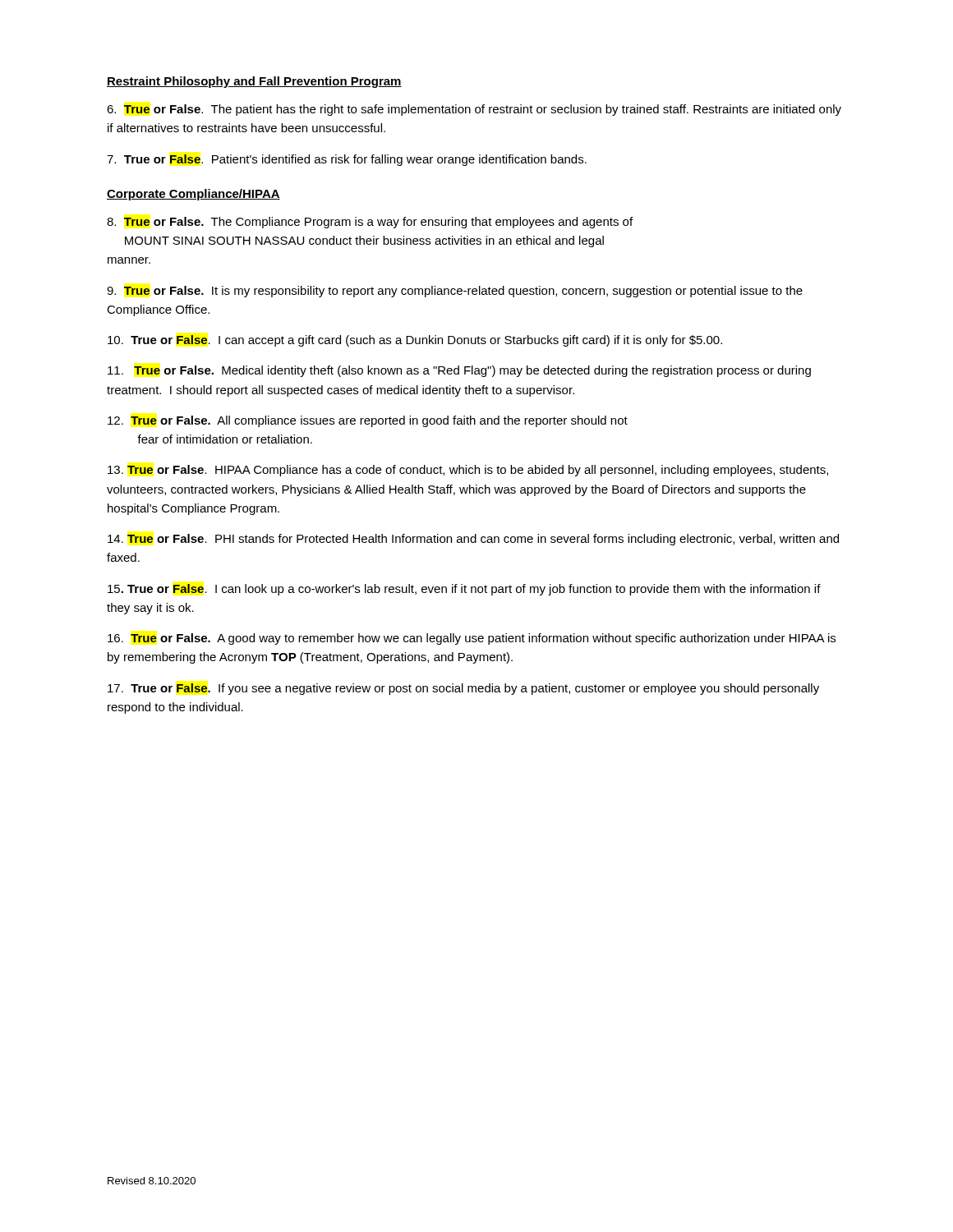Point to the element starting "14. True or False. PHI"
The image size is (953, 1232).
click(473, 548)
